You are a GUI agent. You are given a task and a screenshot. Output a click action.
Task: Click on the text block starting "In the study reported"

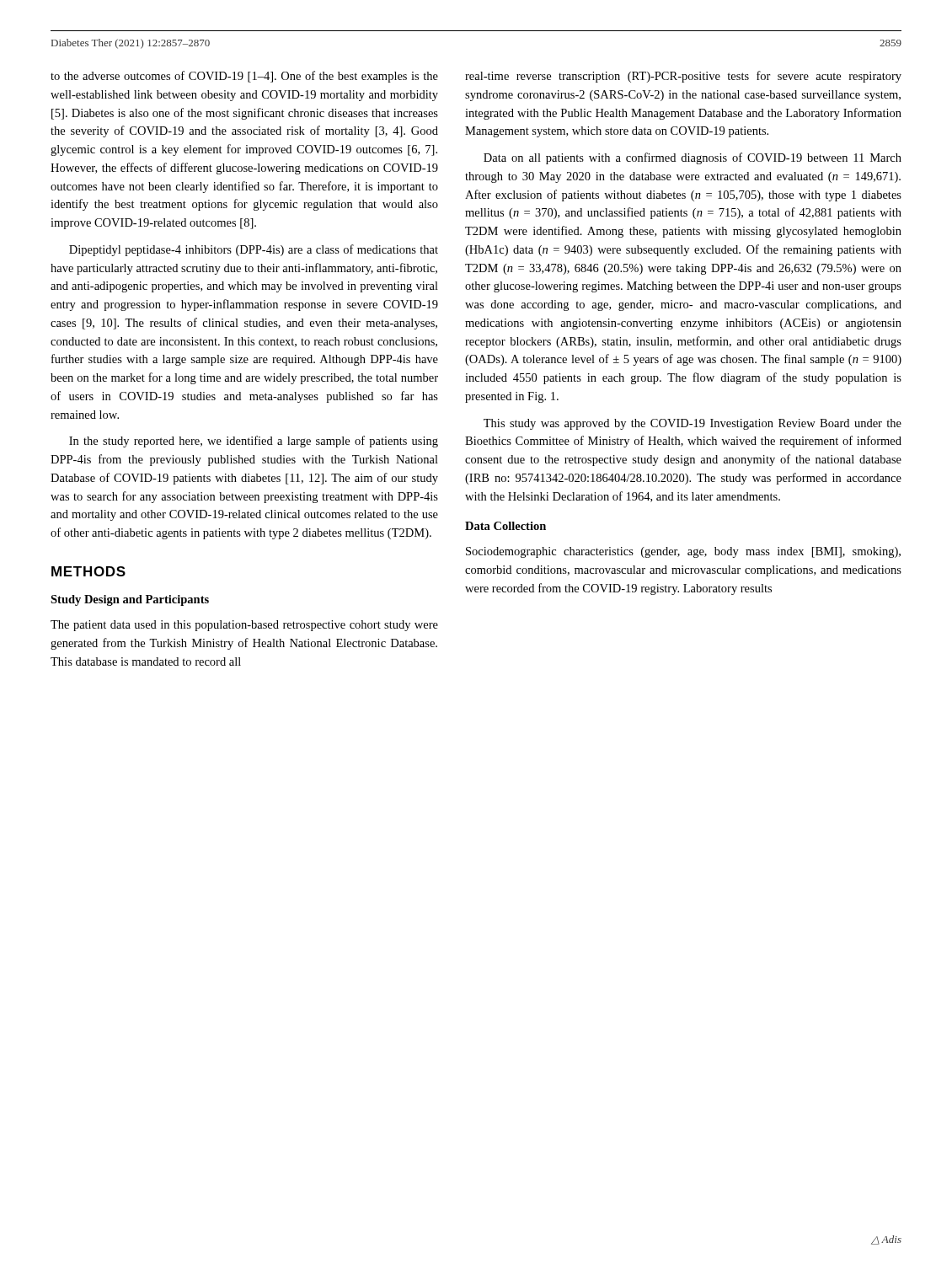[244, 488]
